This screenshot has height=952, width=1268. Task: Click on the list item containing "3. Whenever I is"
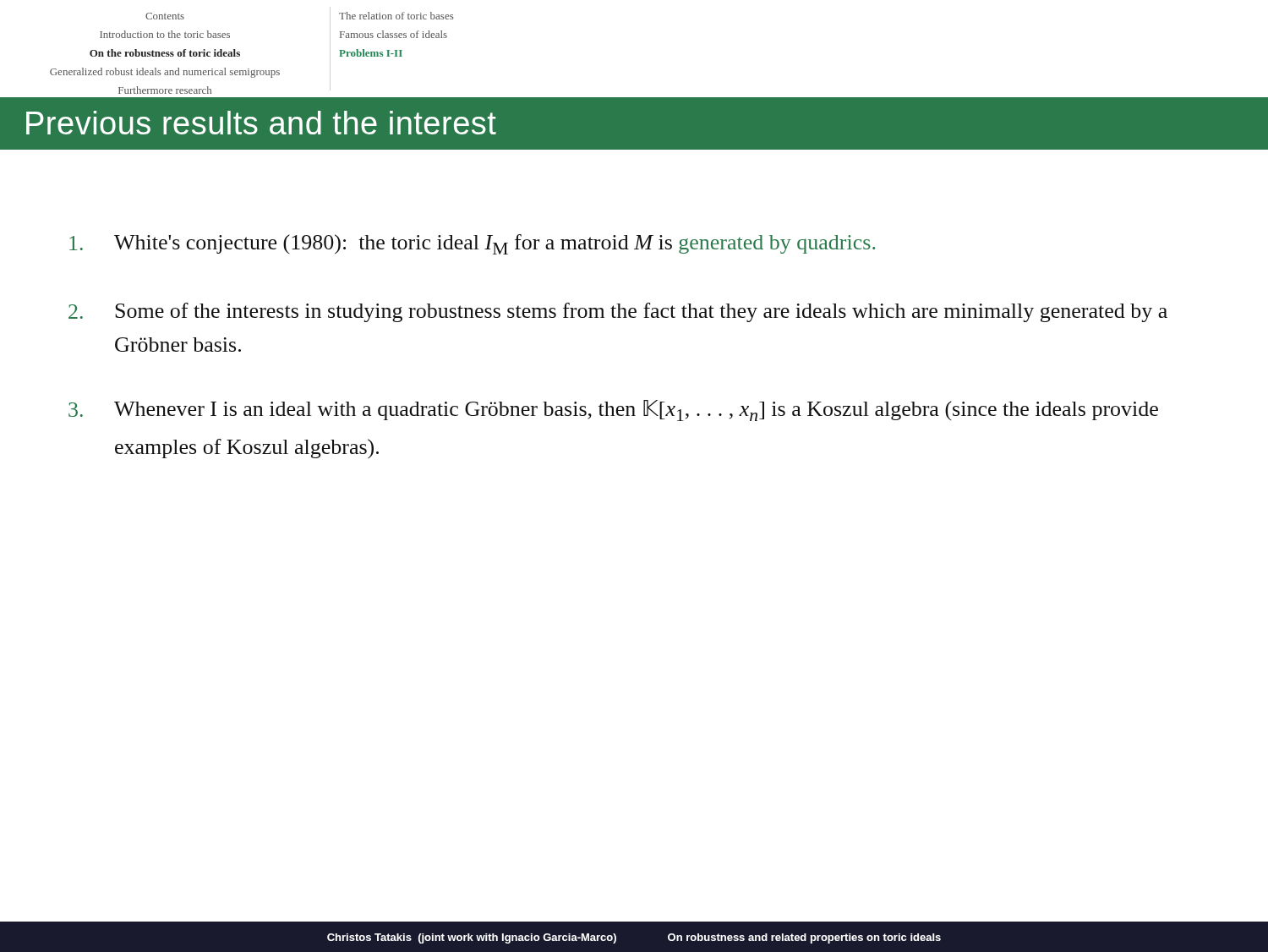pos(613,410)
